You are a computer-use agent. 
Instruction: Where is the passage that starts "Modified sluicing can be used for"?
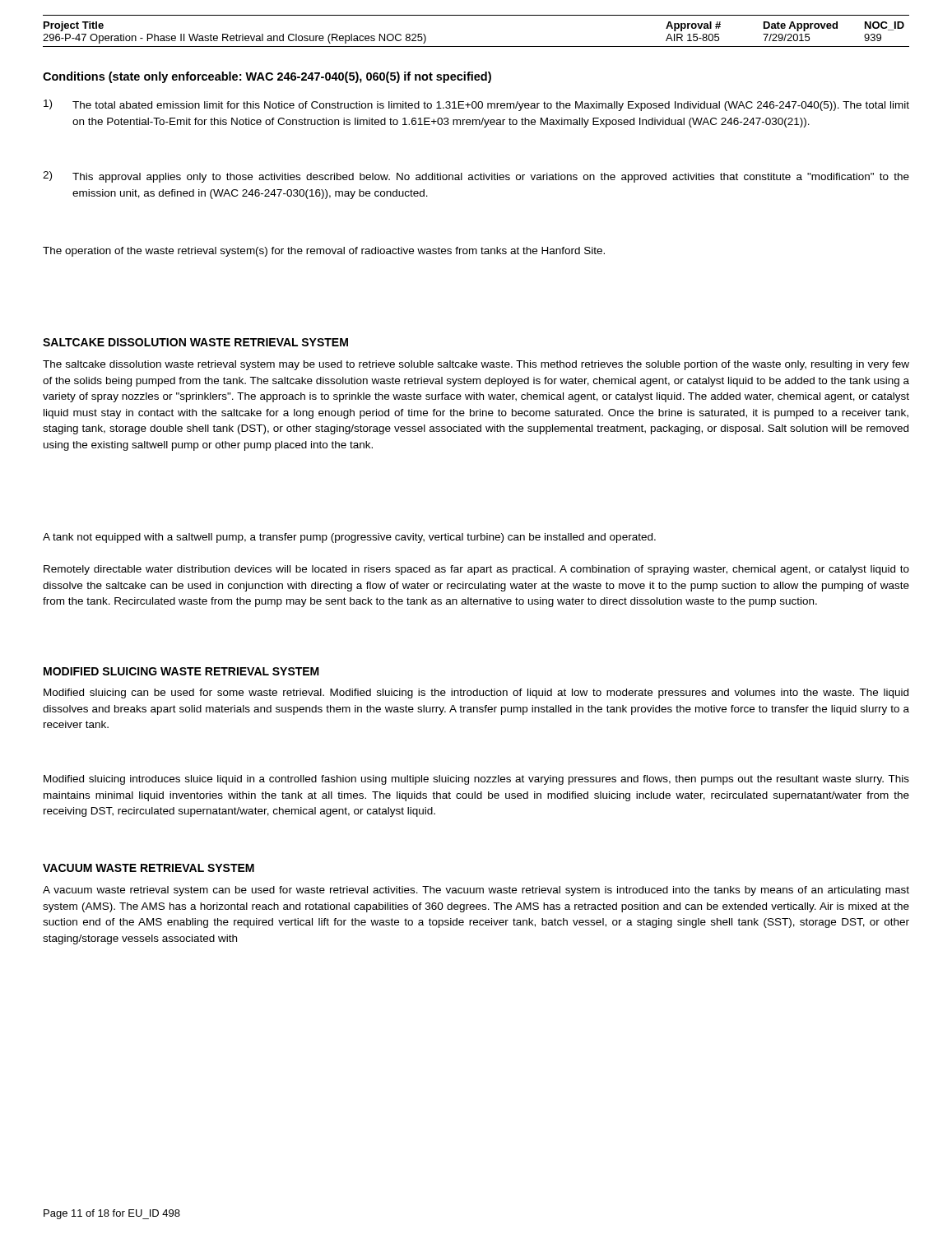(476, 709)
